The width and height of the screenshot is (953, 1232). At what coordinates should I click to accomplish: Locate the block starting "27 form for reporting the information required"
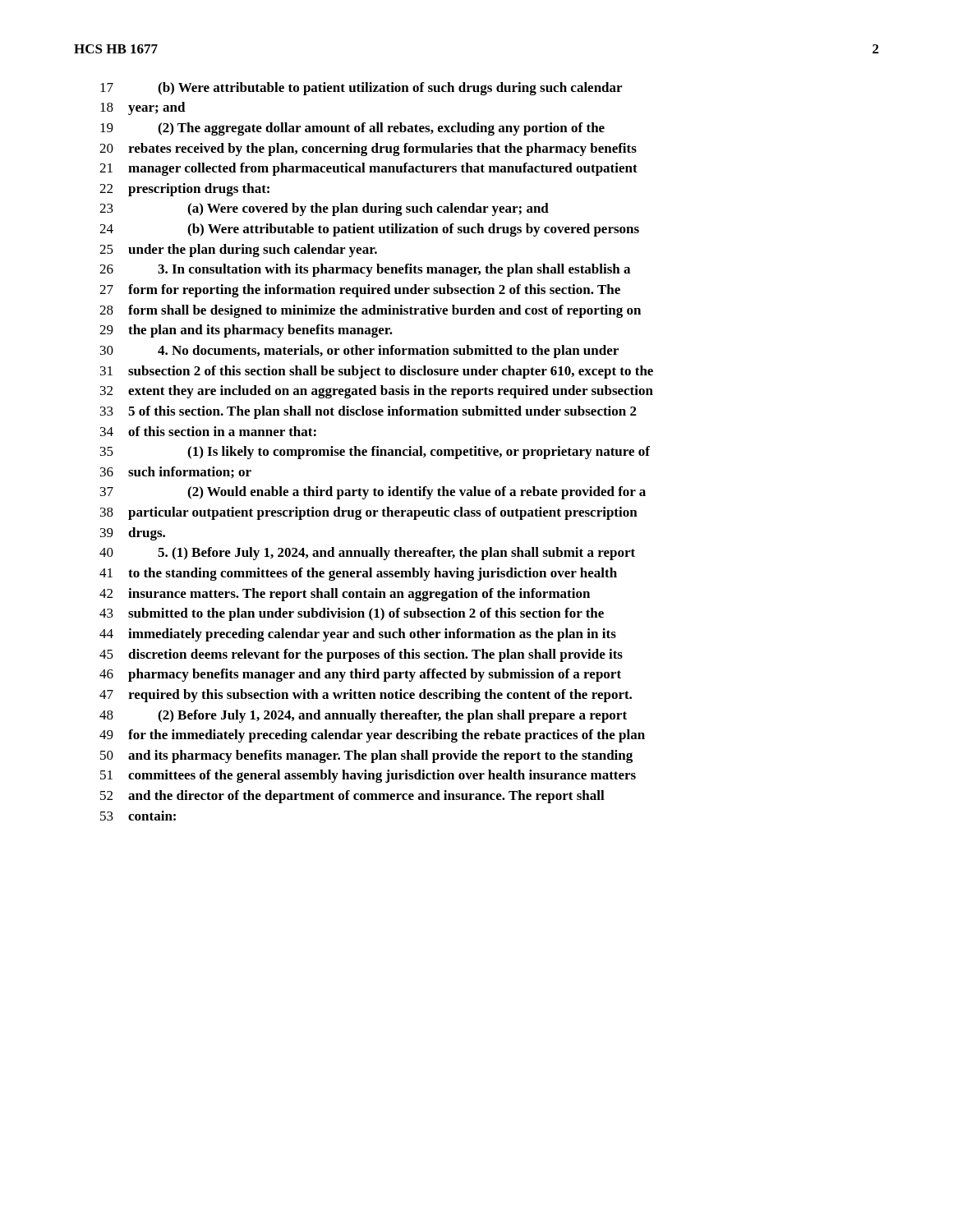[x=476, y=290]
